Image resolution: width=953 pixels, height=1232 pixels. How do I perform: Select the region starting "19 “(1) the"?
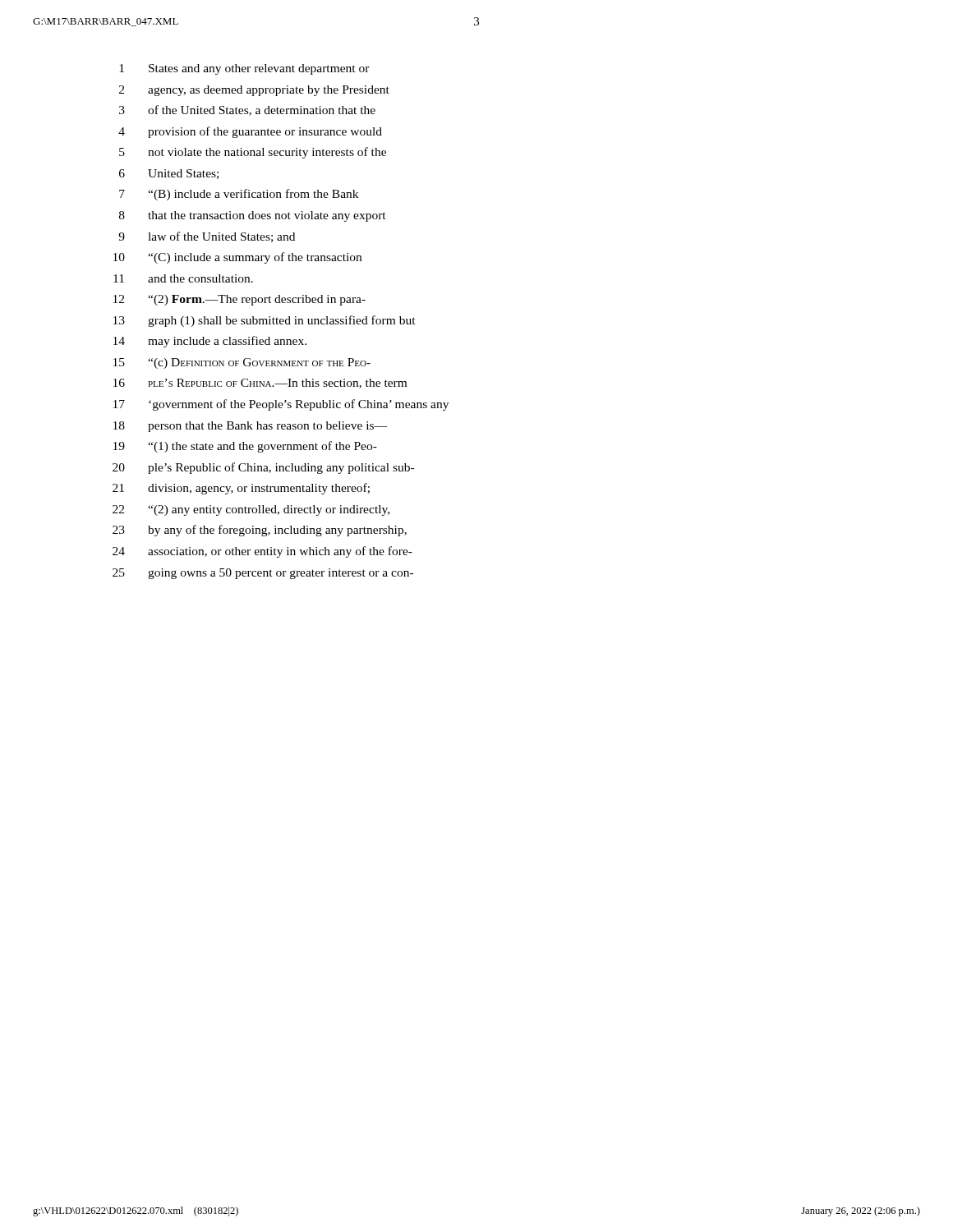pyautogui.click(x=245, y=447)
